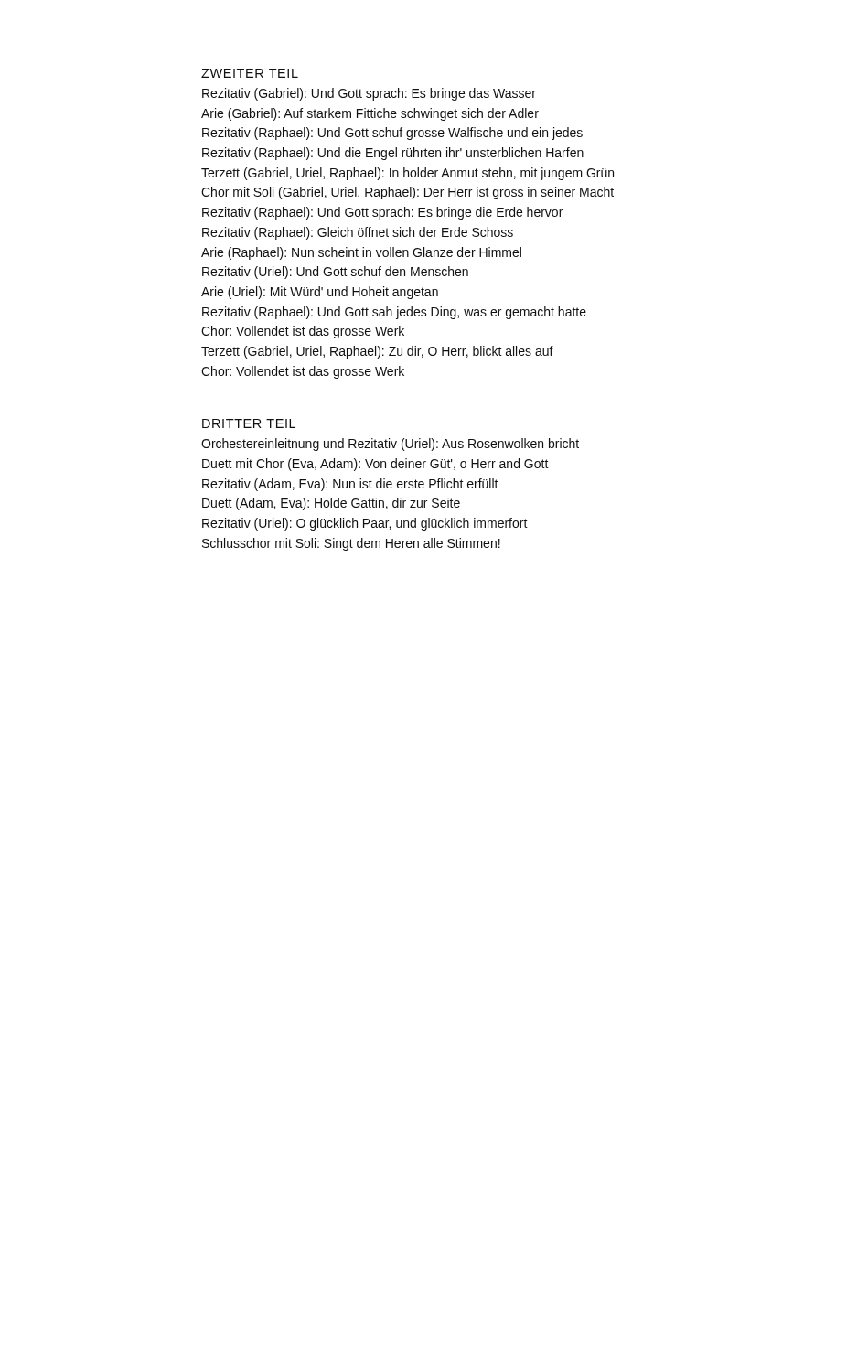Find the text block starting "Rezitativ (Raphael): Gleich öffnet"

[357, 232]
